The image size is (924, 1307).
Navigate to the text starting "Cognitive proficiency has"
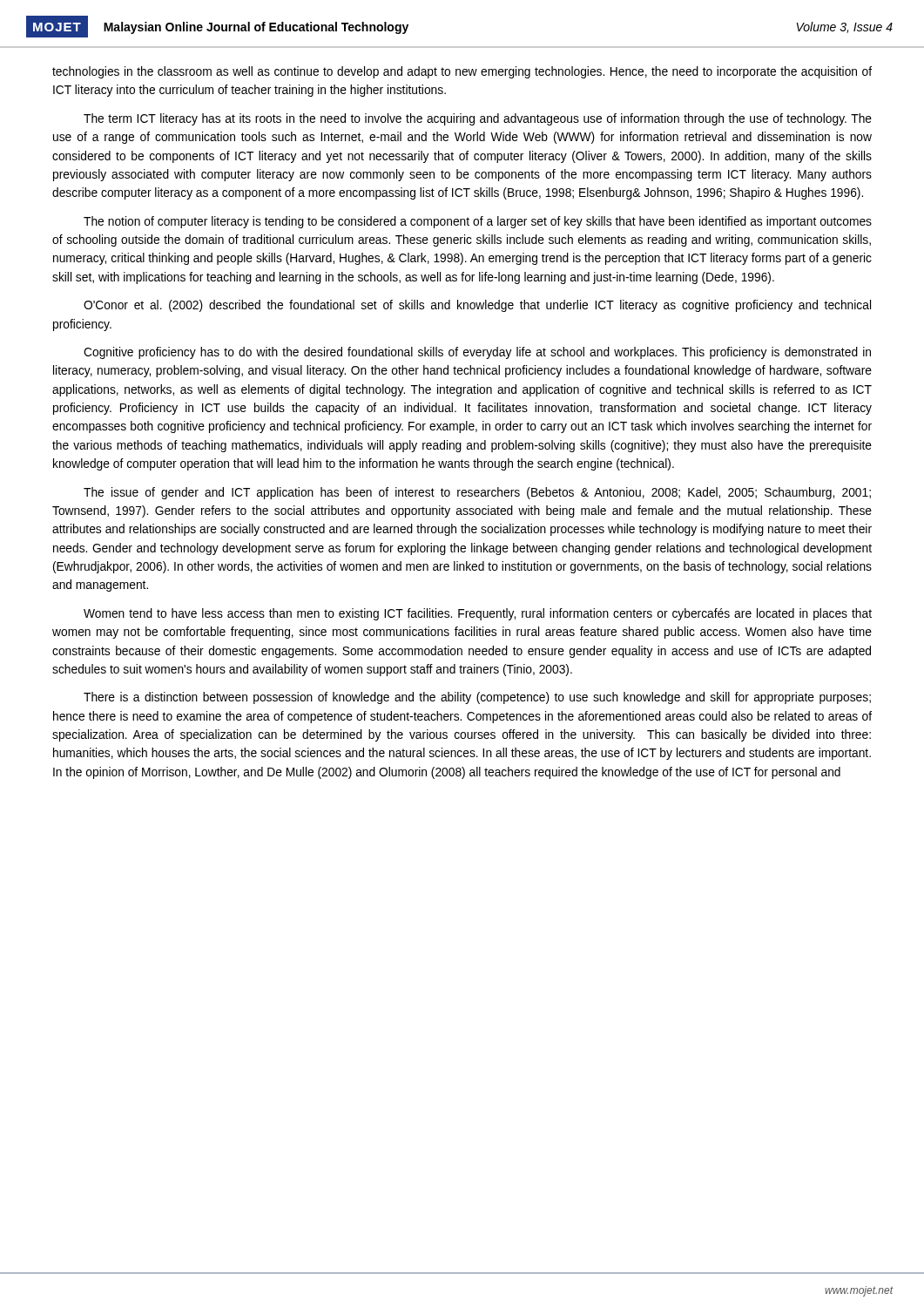pyautogui.click(x=462, y=408)
